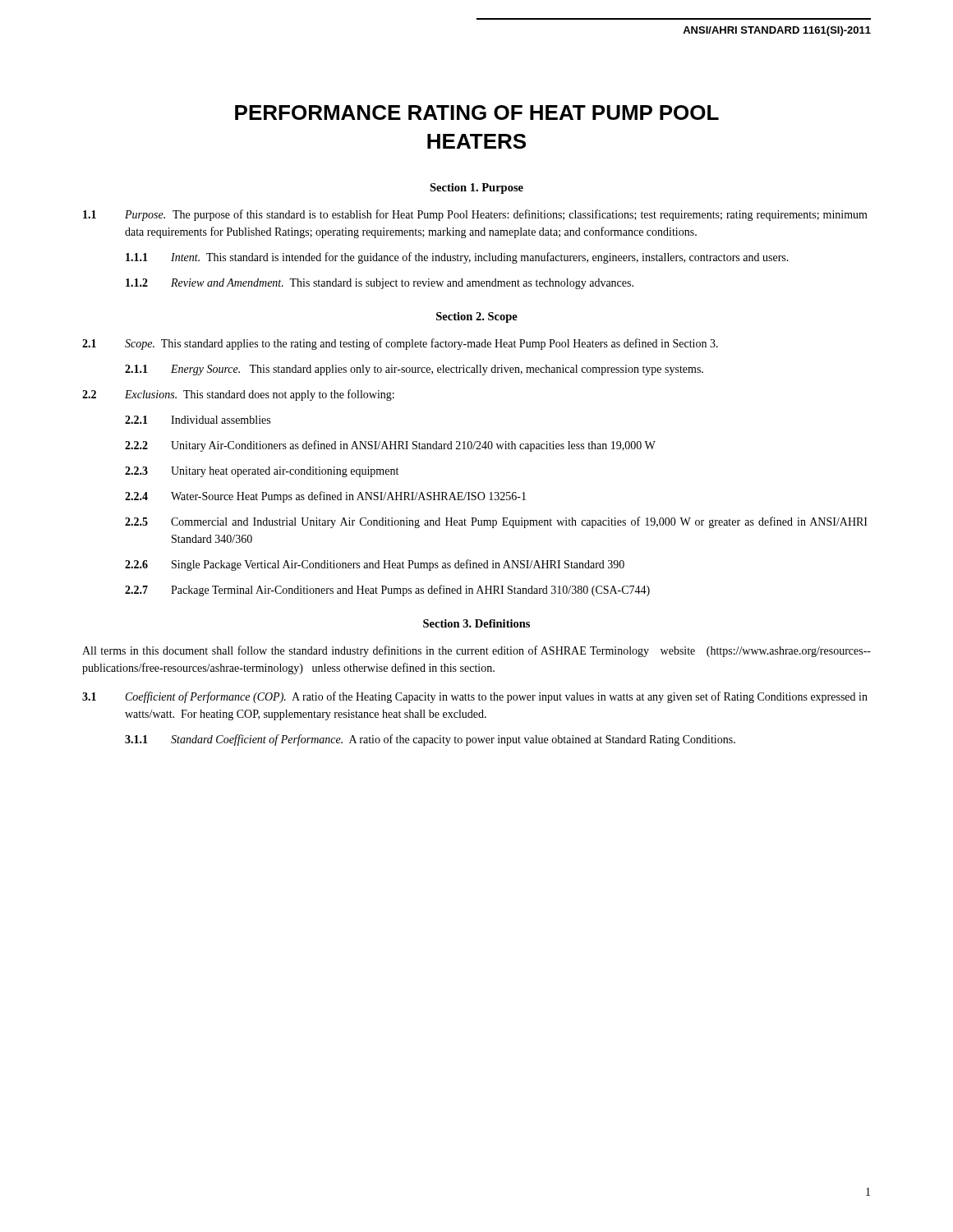Screen dimensions: 1232x953
Task: Navigate to the text block starting "1Purpose. The purpose"
Action: (475, 224)
